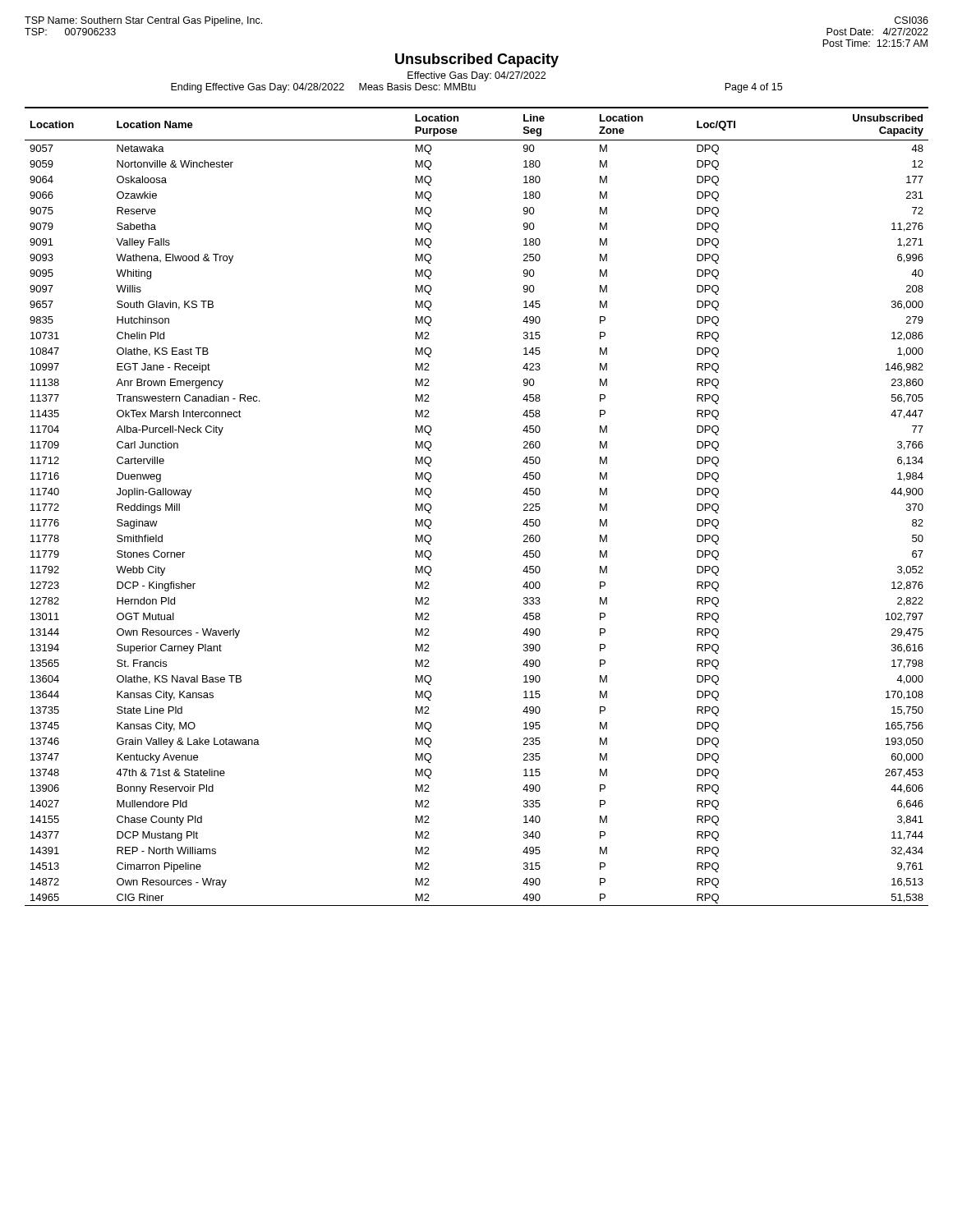Viewport: 953px width, 1232px height.
Task: Find the region starting "Effective Gas Day:"
Action: click(476, 81)
